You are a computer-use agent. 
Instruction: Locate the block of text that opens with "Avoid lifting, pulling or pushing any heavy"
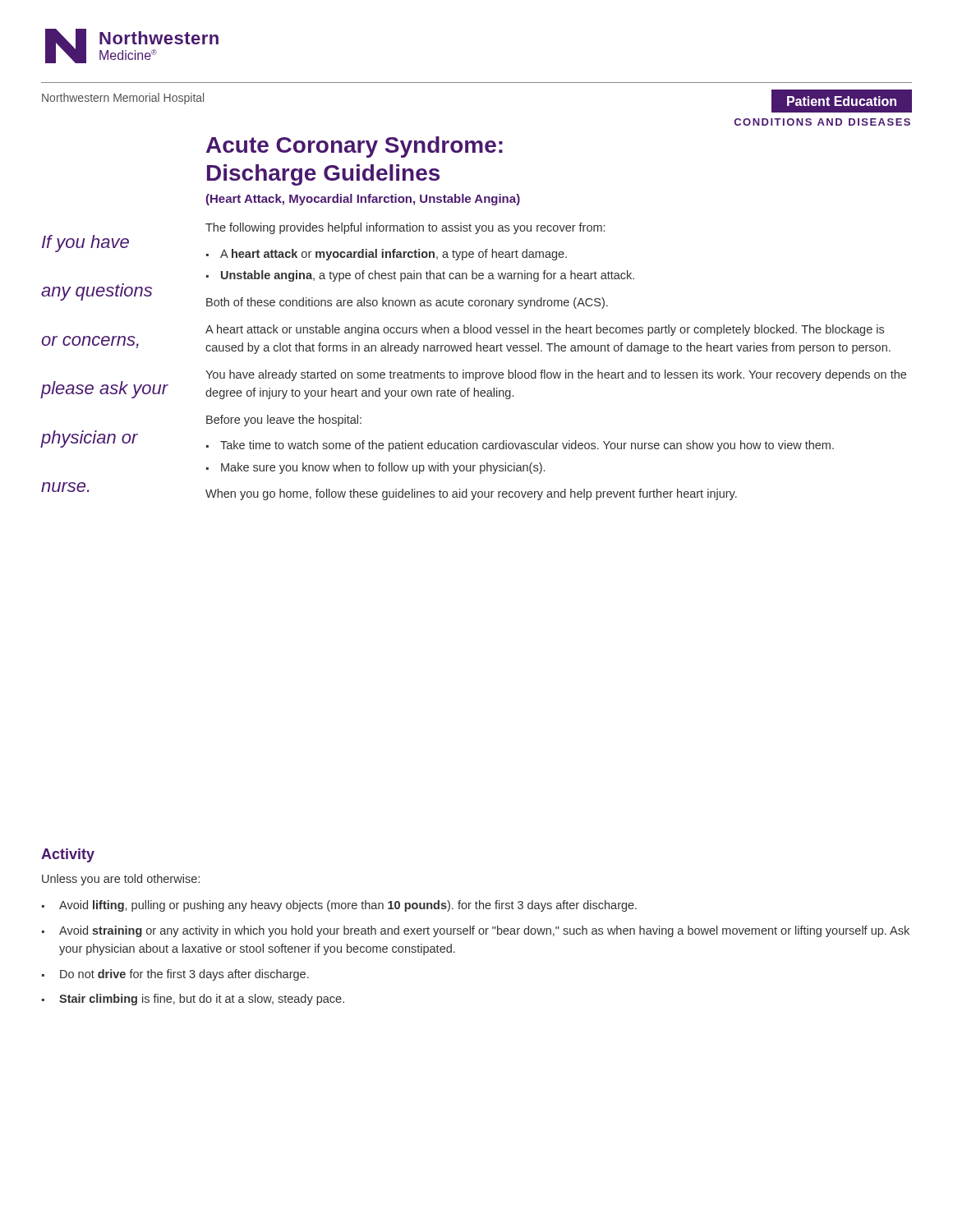tap(348, 905)
